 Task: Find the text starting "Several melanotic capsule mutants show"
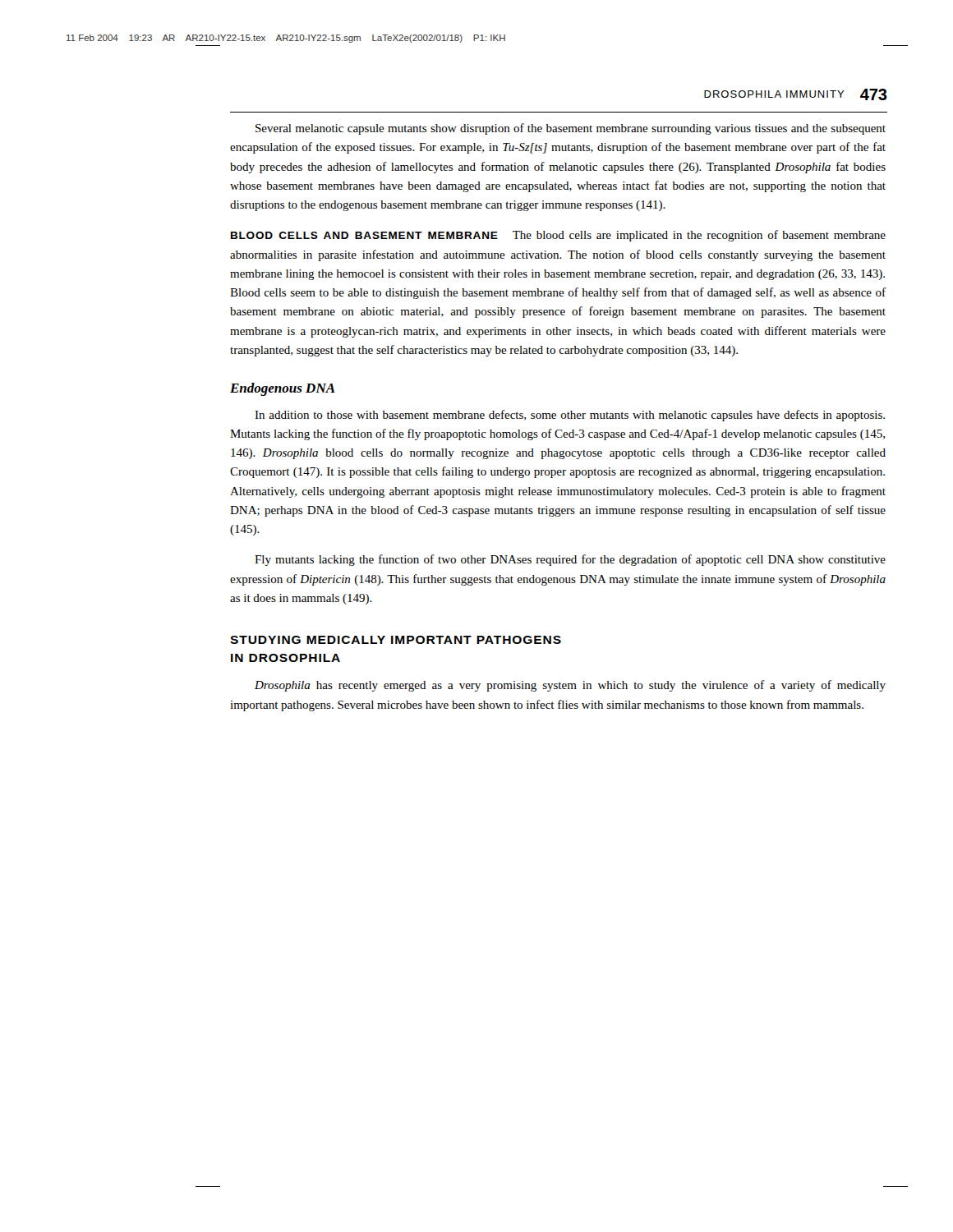click(x=558, y=167)
